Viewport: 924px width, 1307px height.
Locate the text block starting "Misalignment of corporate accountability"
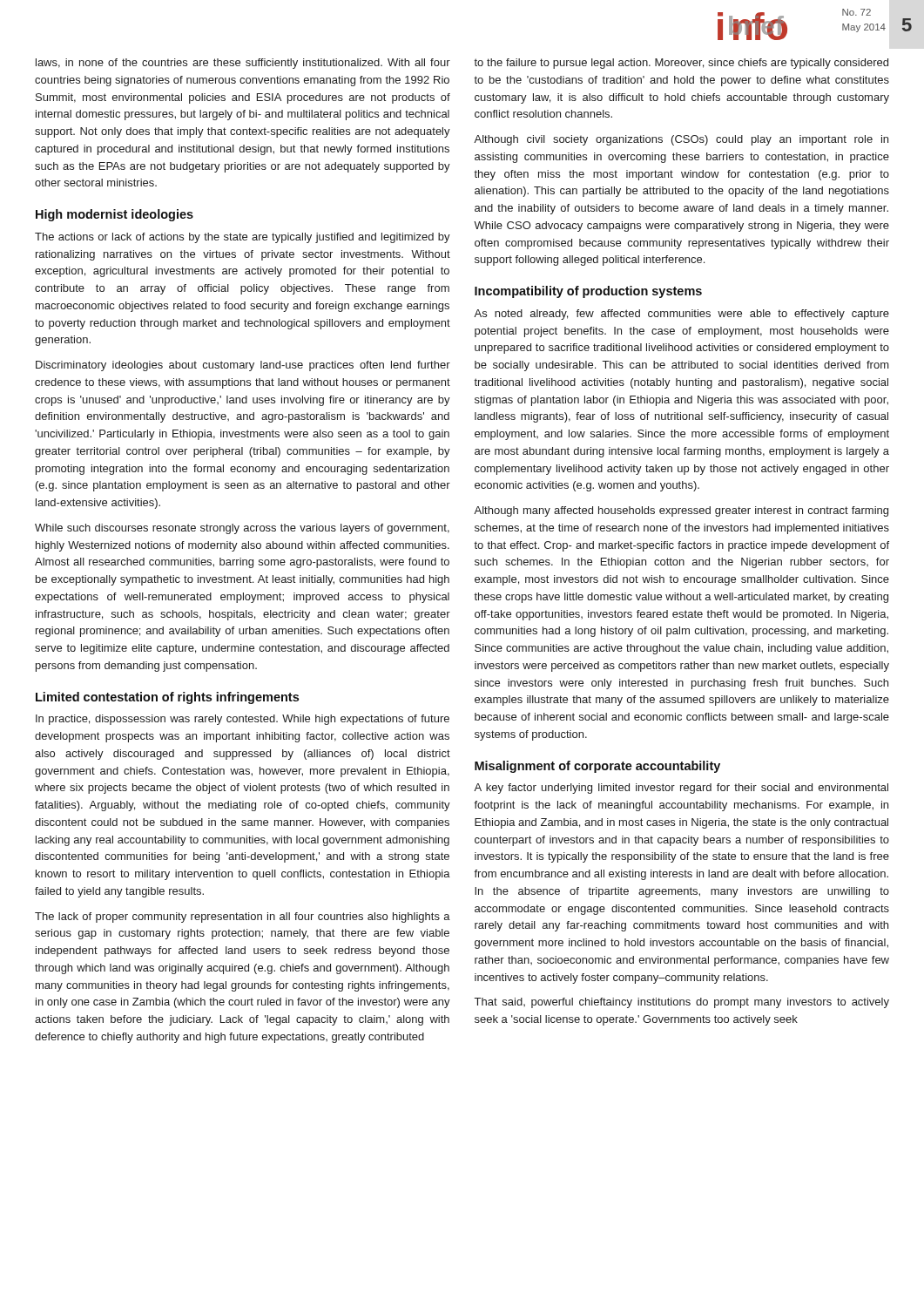pos(597,765)
